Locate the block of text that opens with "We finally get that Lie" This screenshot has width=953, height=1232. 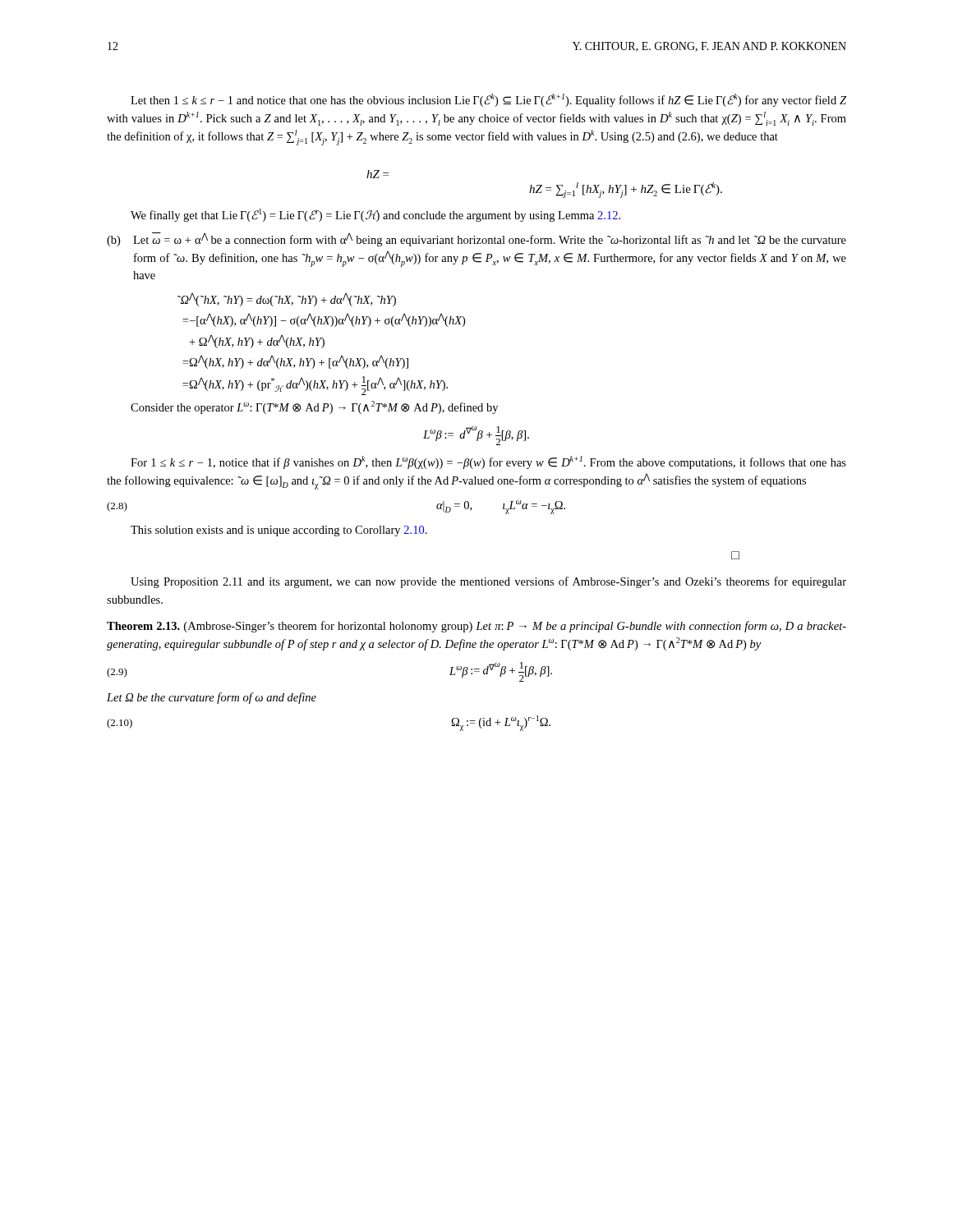[x=476, y=216]
